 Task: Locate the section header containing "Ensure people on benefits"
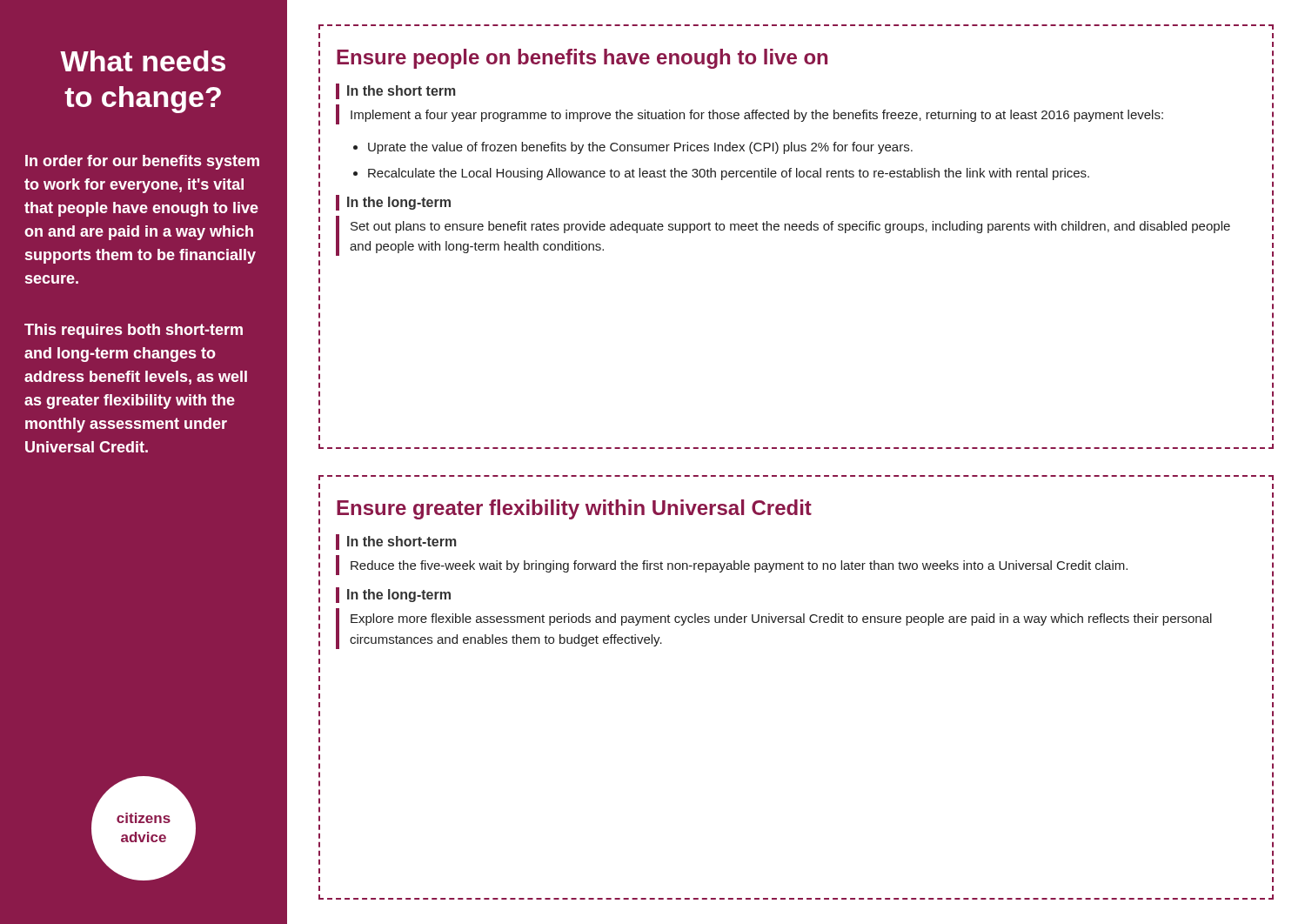point(582,57)
